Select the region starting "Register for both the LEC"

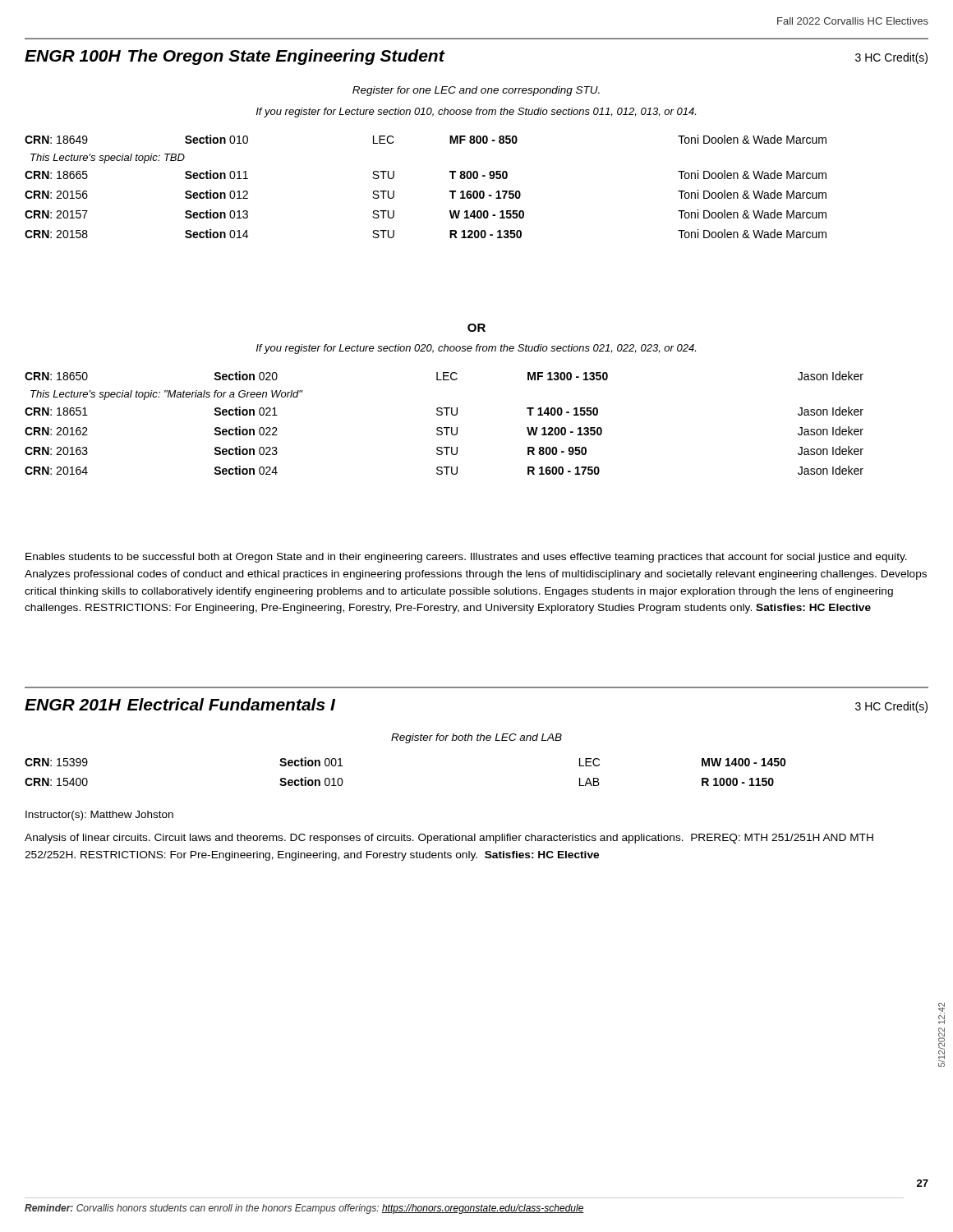click(x=476, y=737)
